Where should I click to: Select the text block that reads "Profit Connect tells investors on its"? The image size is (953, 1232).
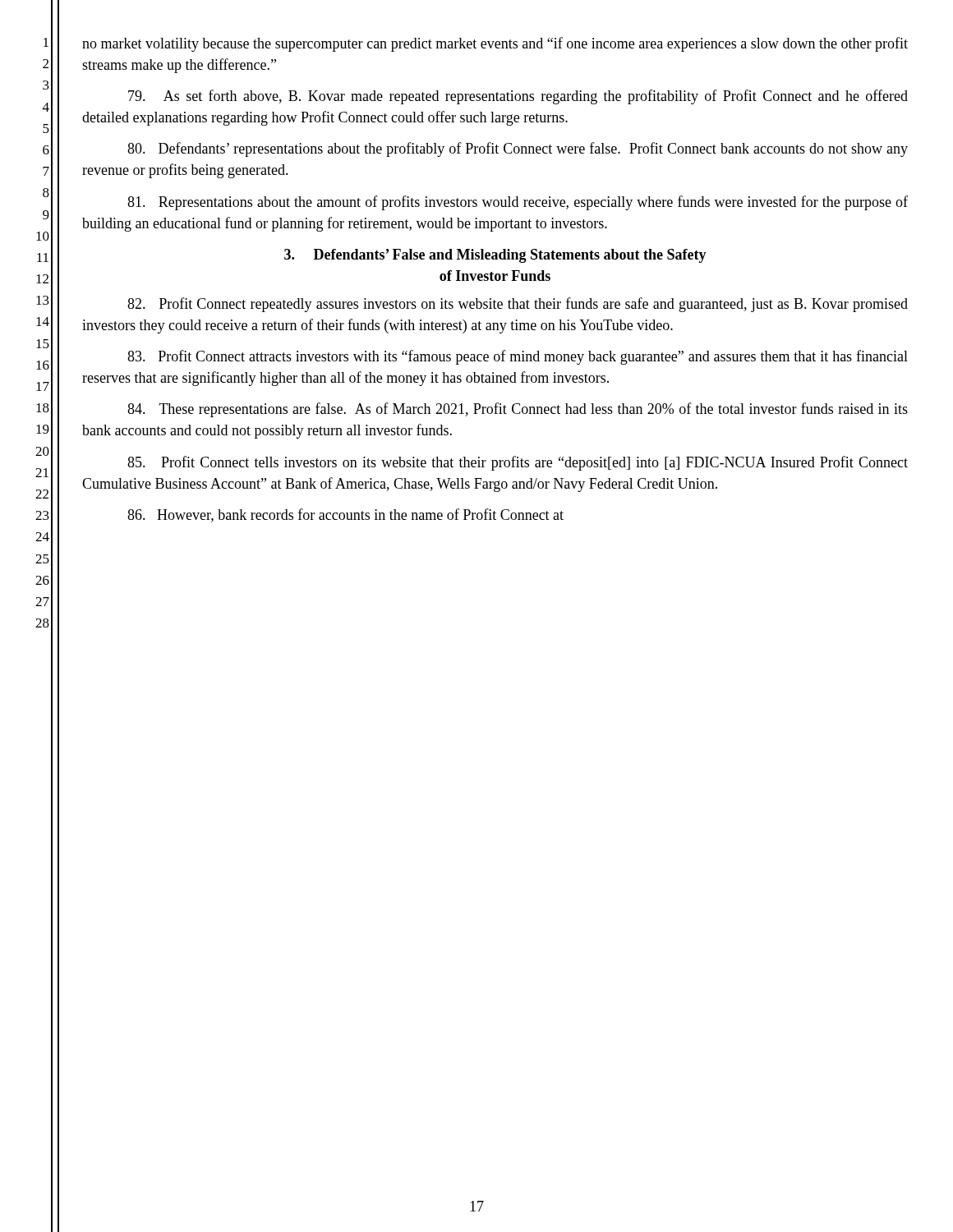tap(495, 473)
